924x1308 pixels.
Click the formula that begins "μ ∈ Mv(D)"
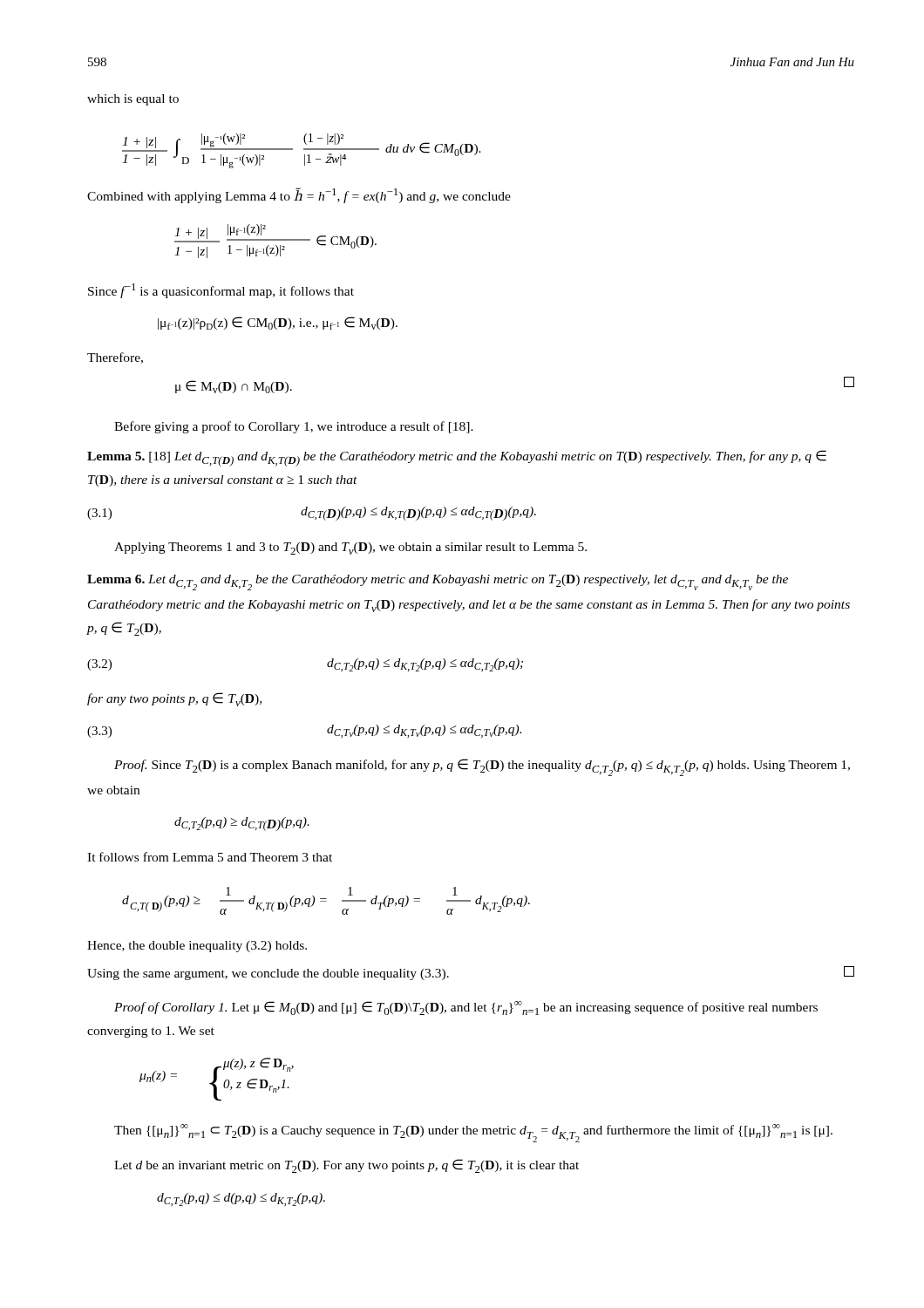(x=235, y=385)
